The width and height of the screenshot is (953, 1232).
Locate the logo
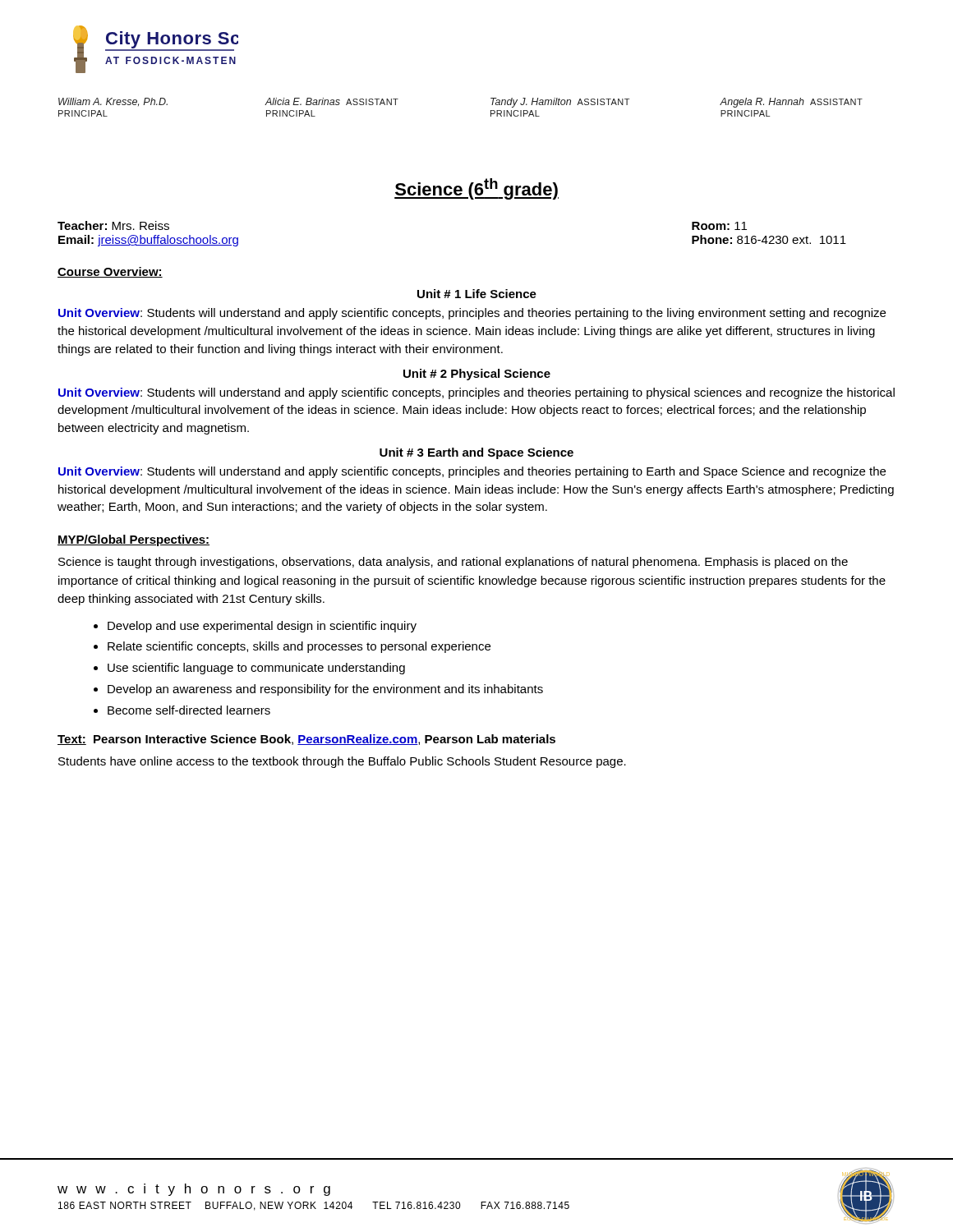coord(476,42)
